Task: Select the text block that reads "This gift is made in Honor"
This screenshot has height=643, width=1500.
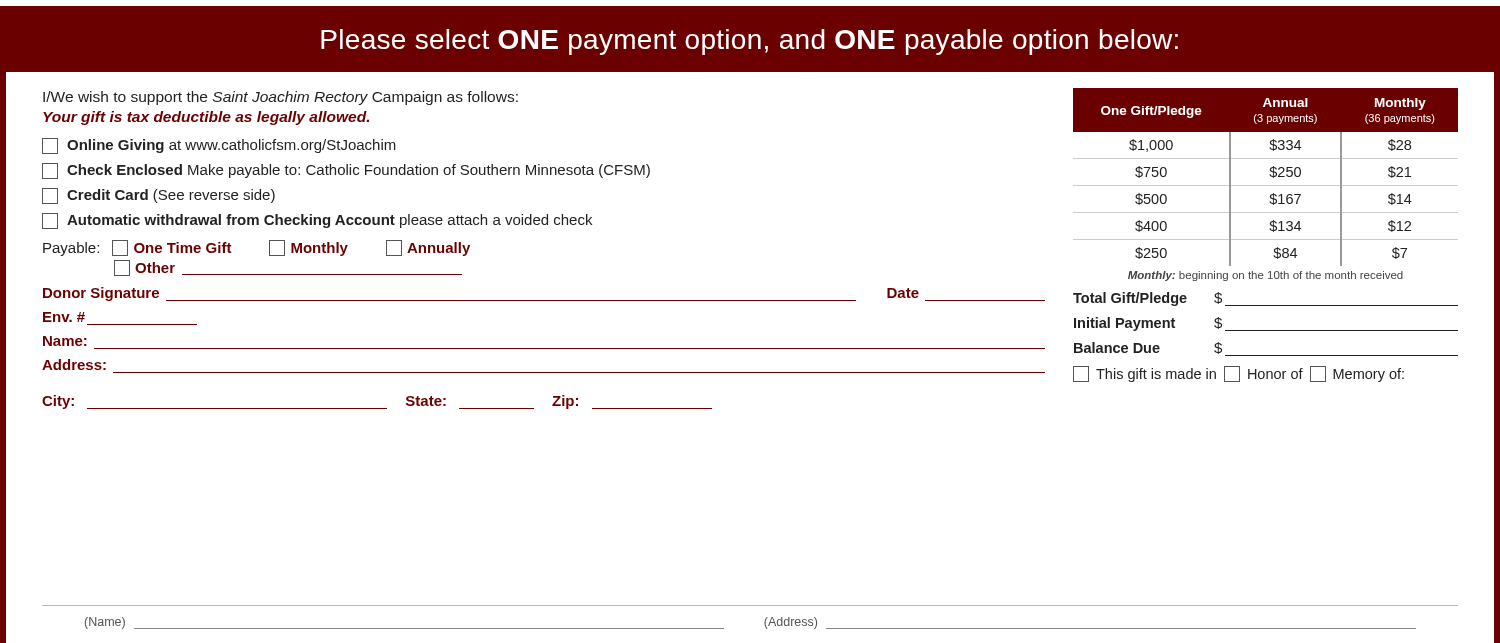Action: (x=1239, y=374)
